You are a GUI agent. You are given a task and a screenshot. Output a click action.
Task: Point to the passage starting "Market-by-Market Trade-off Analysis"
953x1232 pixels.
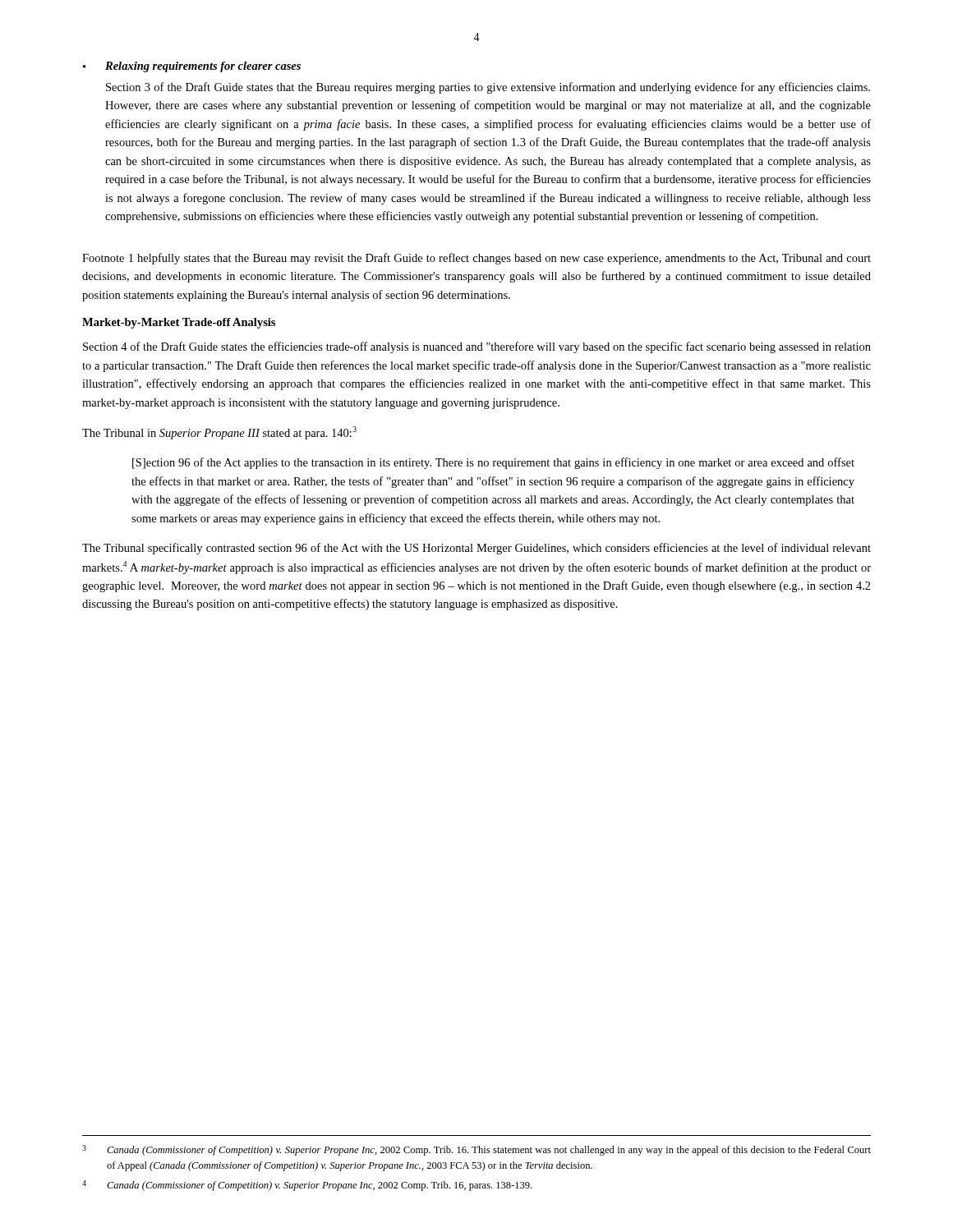(179, 322)
